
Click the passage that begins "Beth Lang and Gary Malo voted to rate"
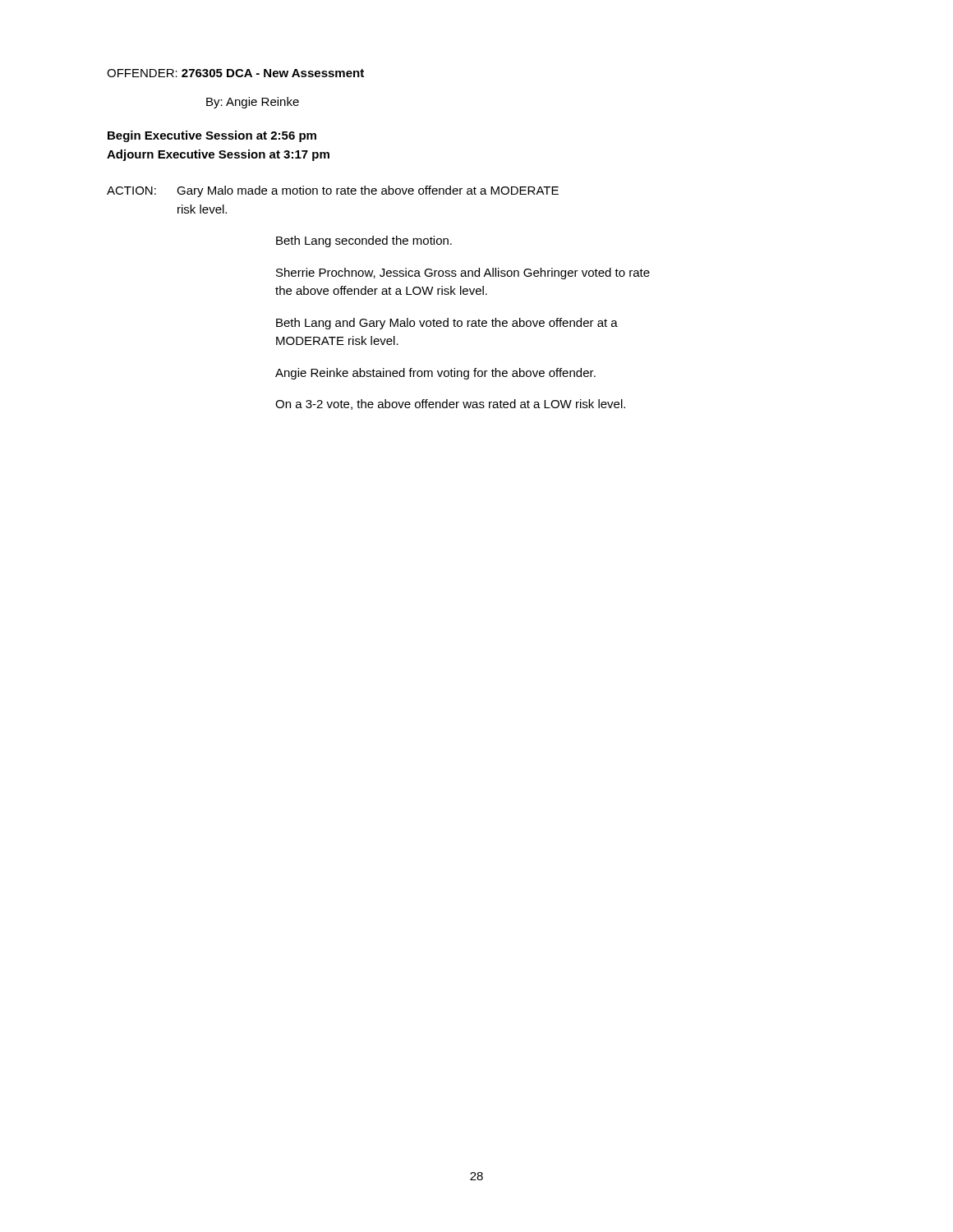click(x=446, y=331)
